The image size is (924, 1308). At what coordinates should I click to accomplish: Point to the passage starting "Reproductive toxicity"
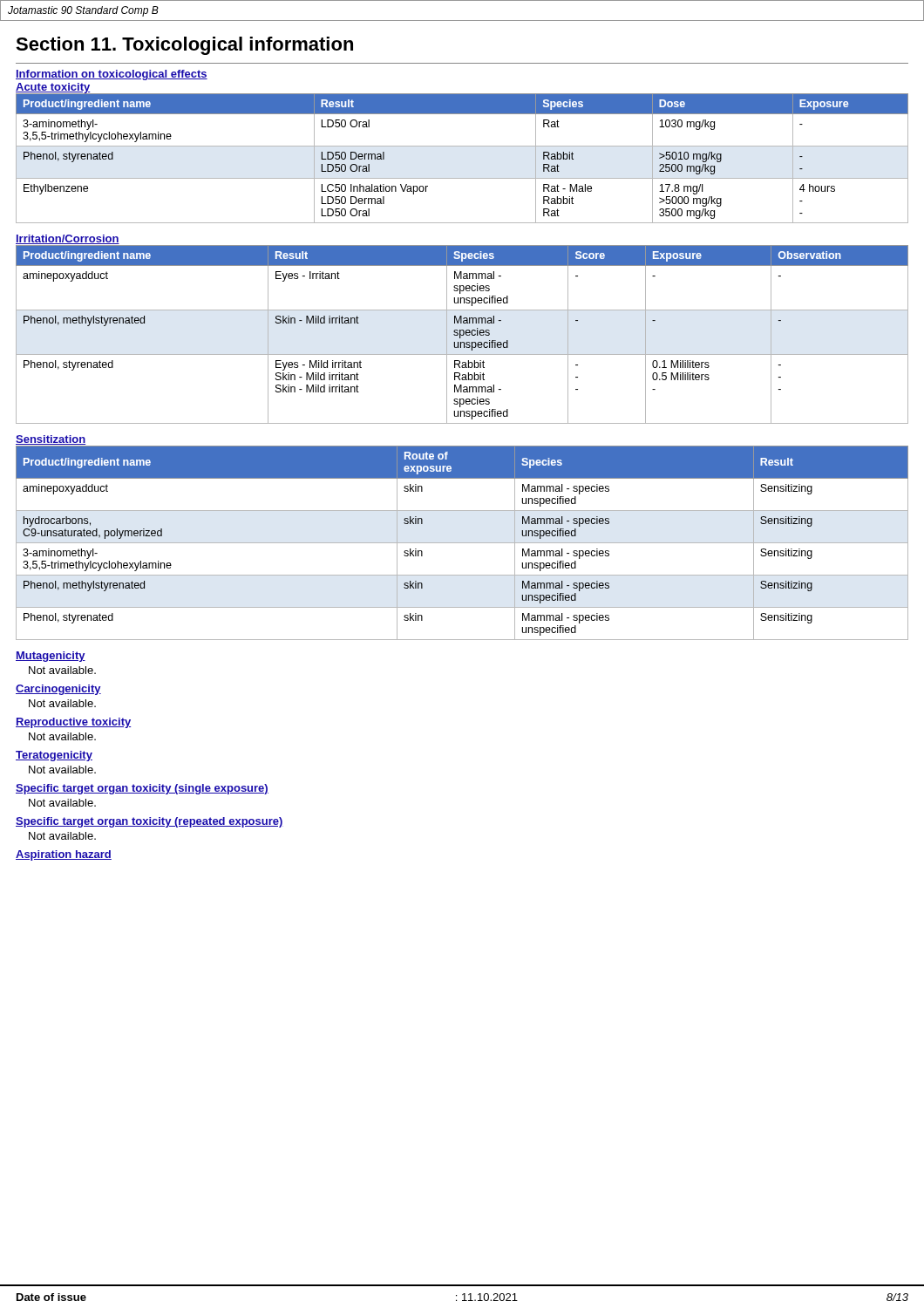pyautogui.click(x=73, y=722)
